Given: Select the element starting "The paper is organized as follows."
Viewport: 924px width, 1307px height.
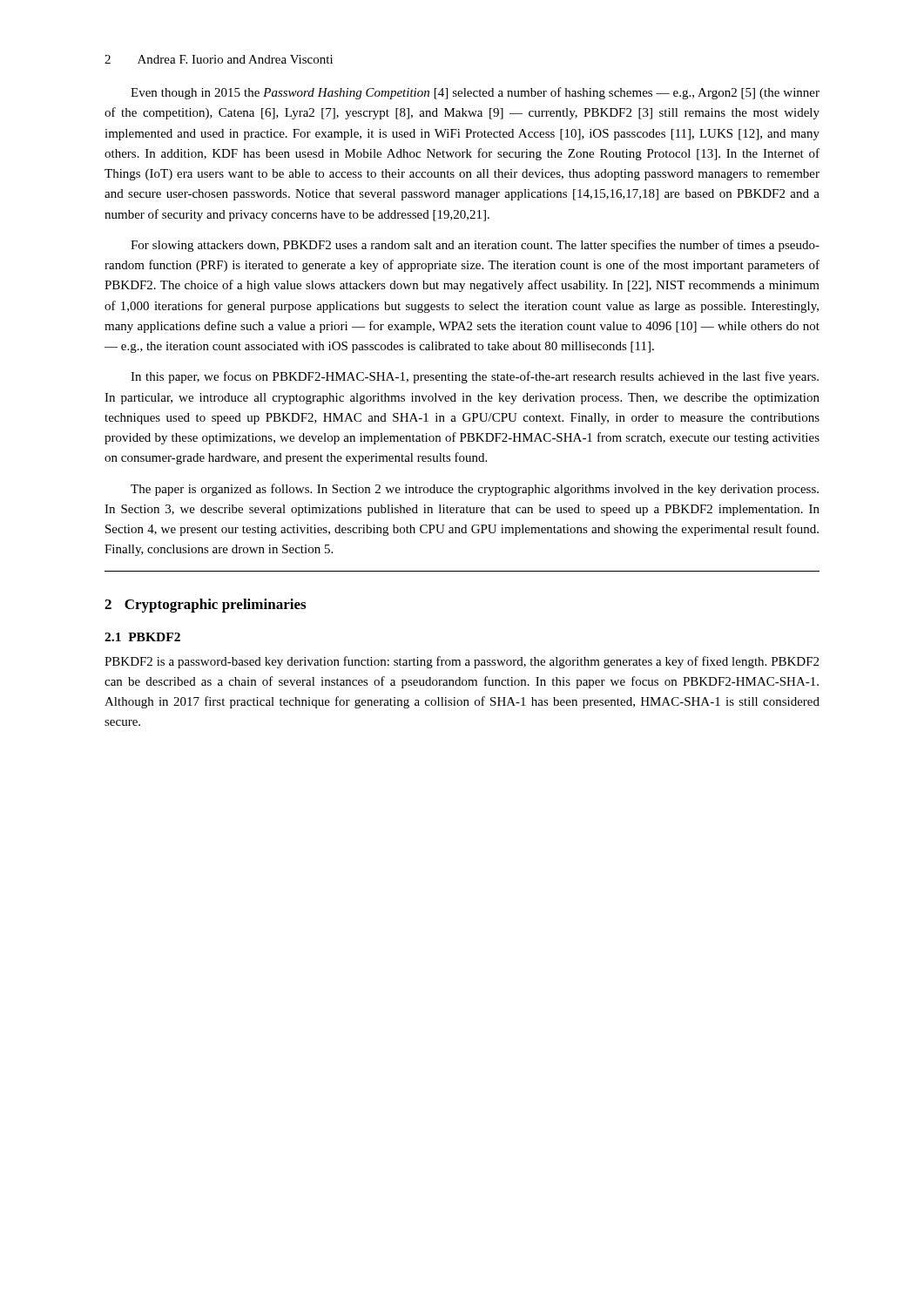Looking at the screenshot, I should coord(462,519).
